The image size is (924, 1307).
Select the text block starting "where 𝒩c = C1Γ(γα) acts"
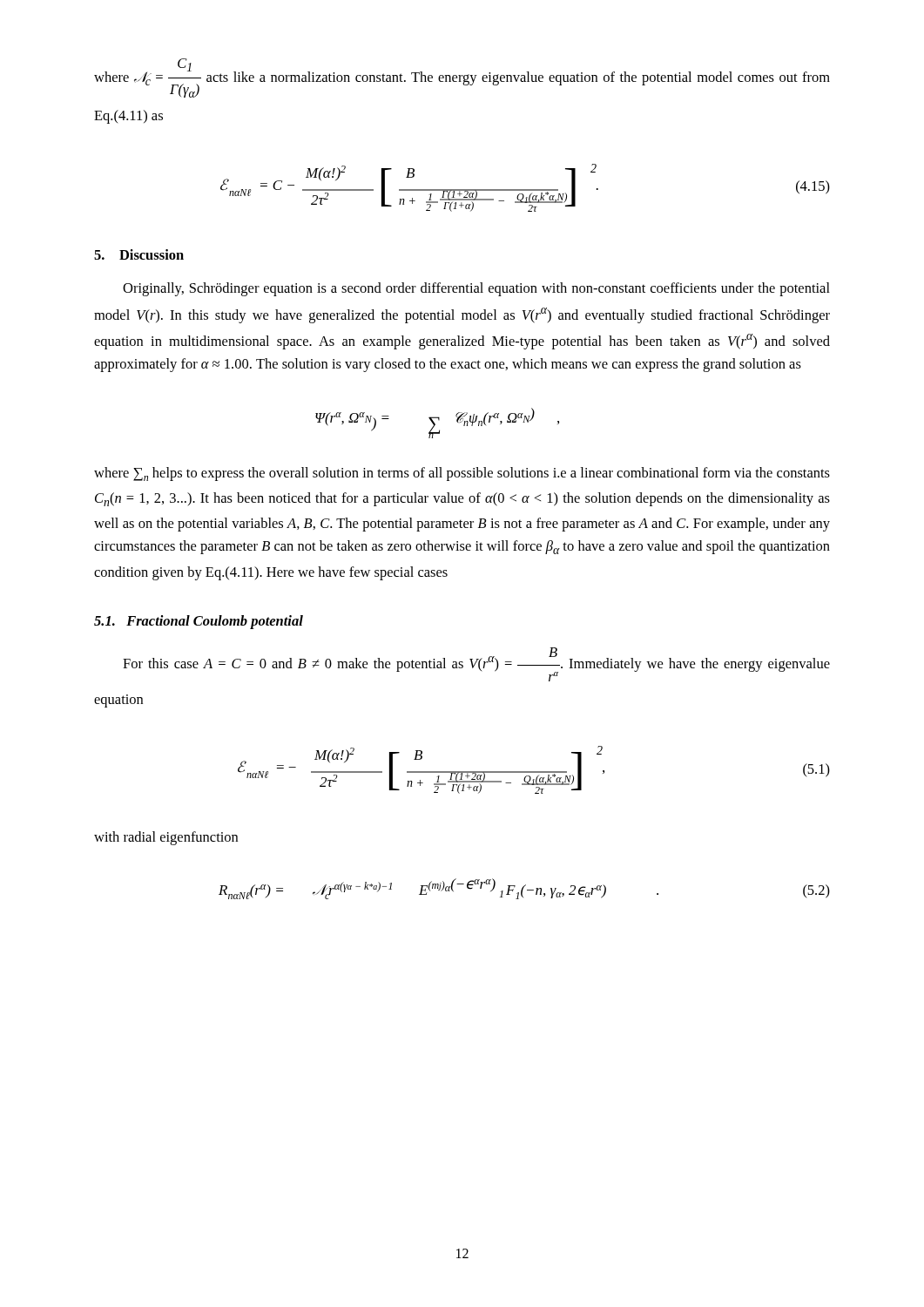tap(462, 90)
